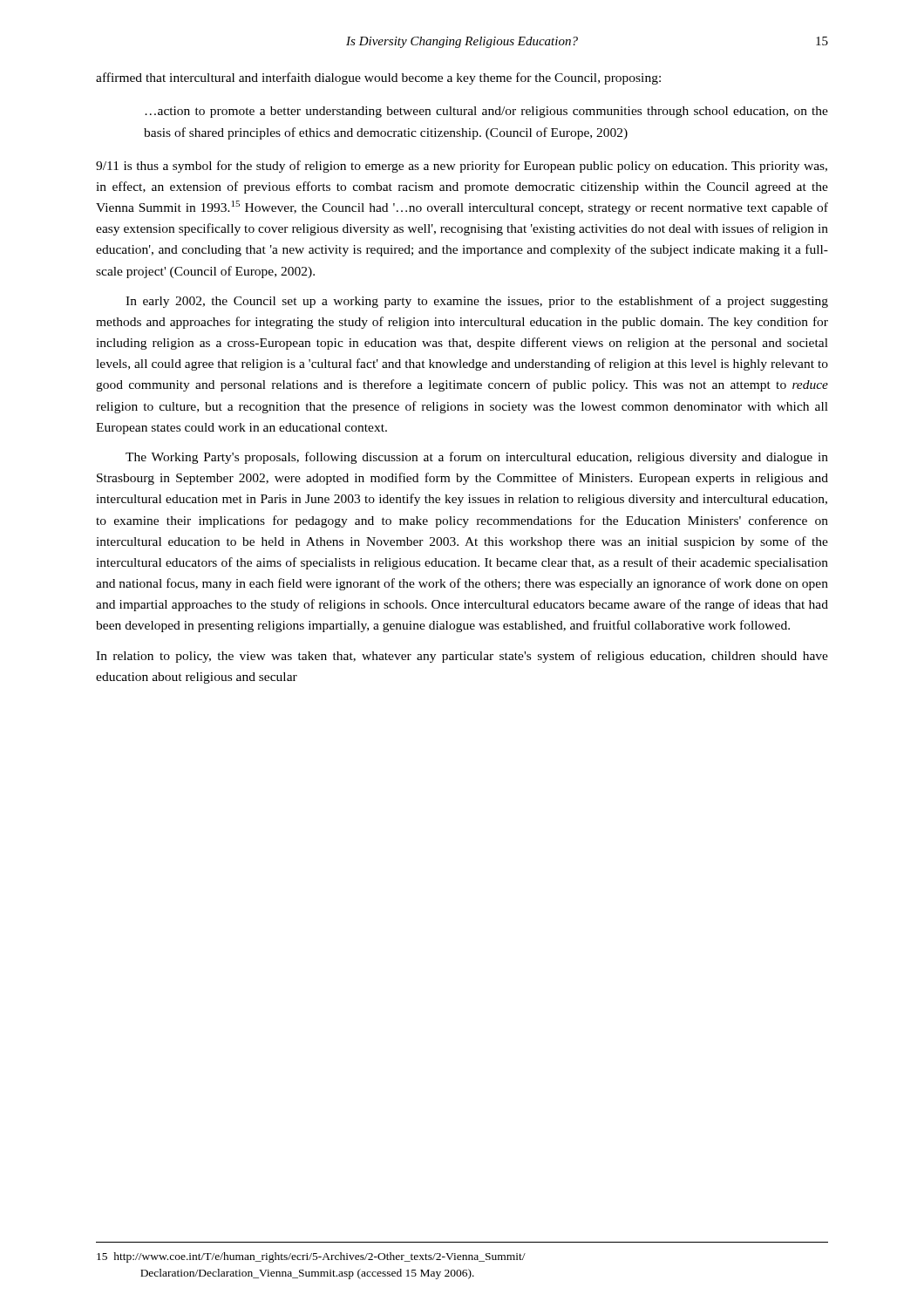Screen dimensions: 1308x924
Task: Locate the text block starting "The Working Party's proposals,"
Action: 462,541
